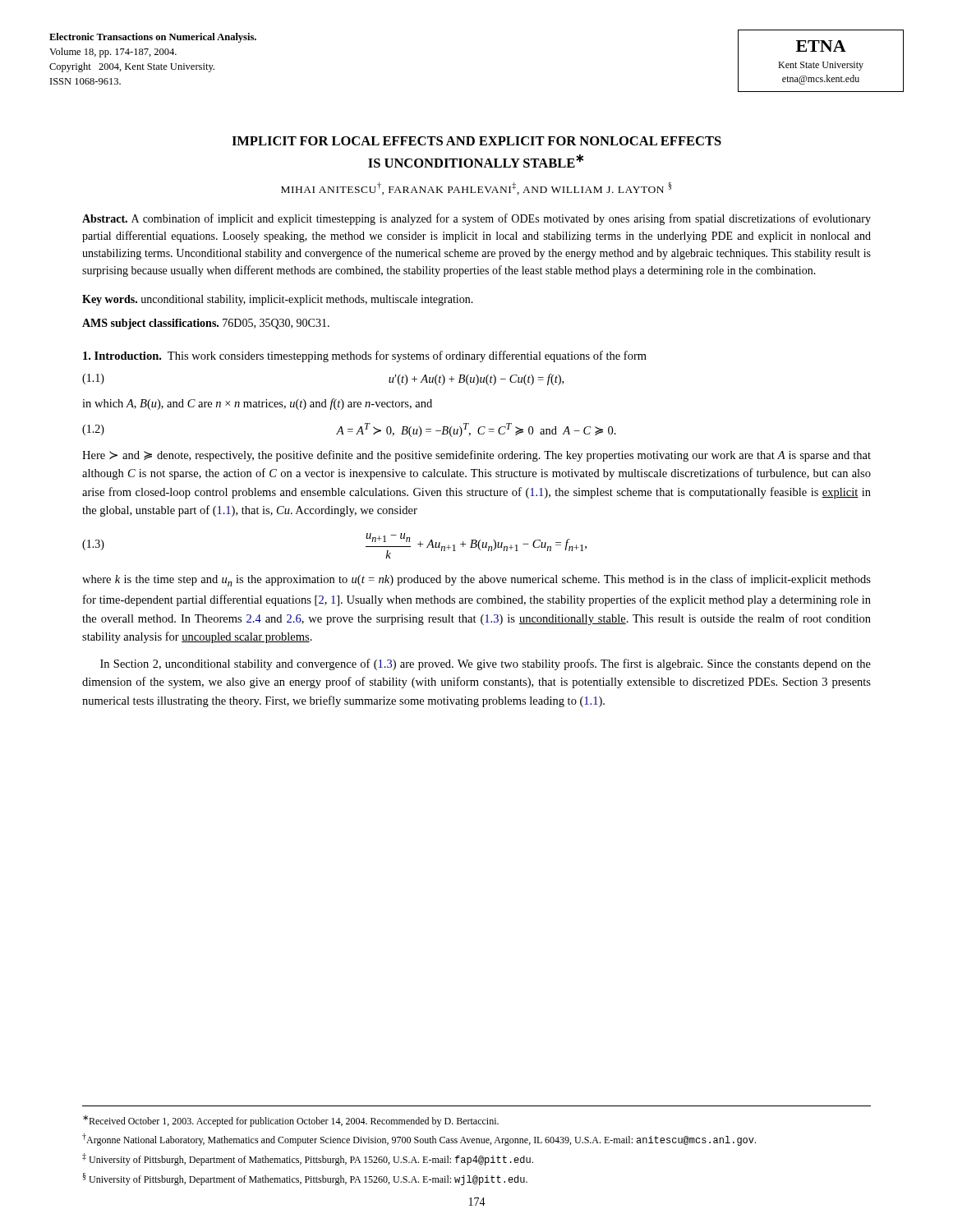953x1232 pixels.
Task: Locate the block of text that opens with "Key words. unconditional stability, implicit-explicit methods,"
Action: (278, 299)
